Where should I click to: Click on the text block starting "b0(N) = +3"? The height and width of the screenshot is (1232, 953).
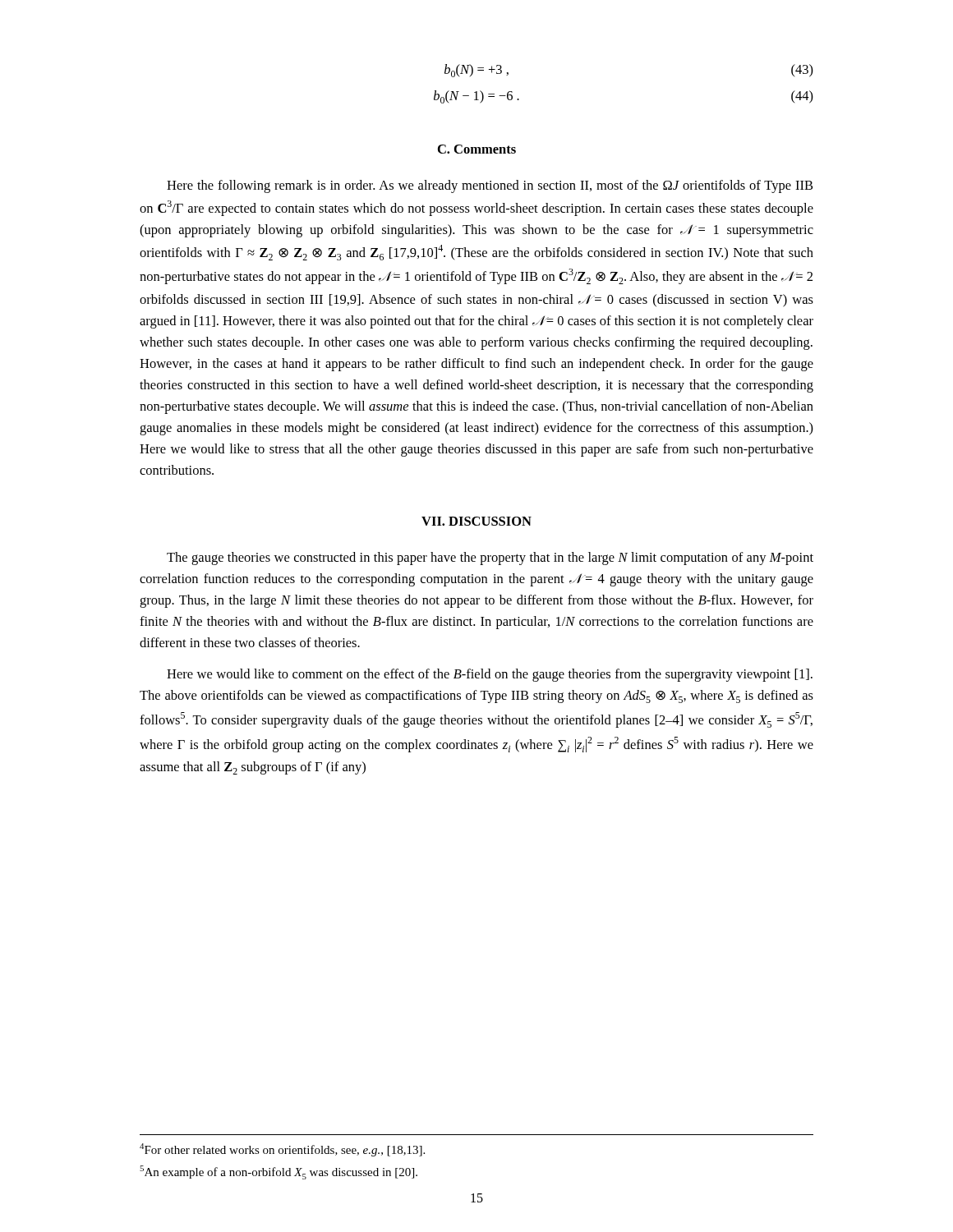(x=476, y=84)
